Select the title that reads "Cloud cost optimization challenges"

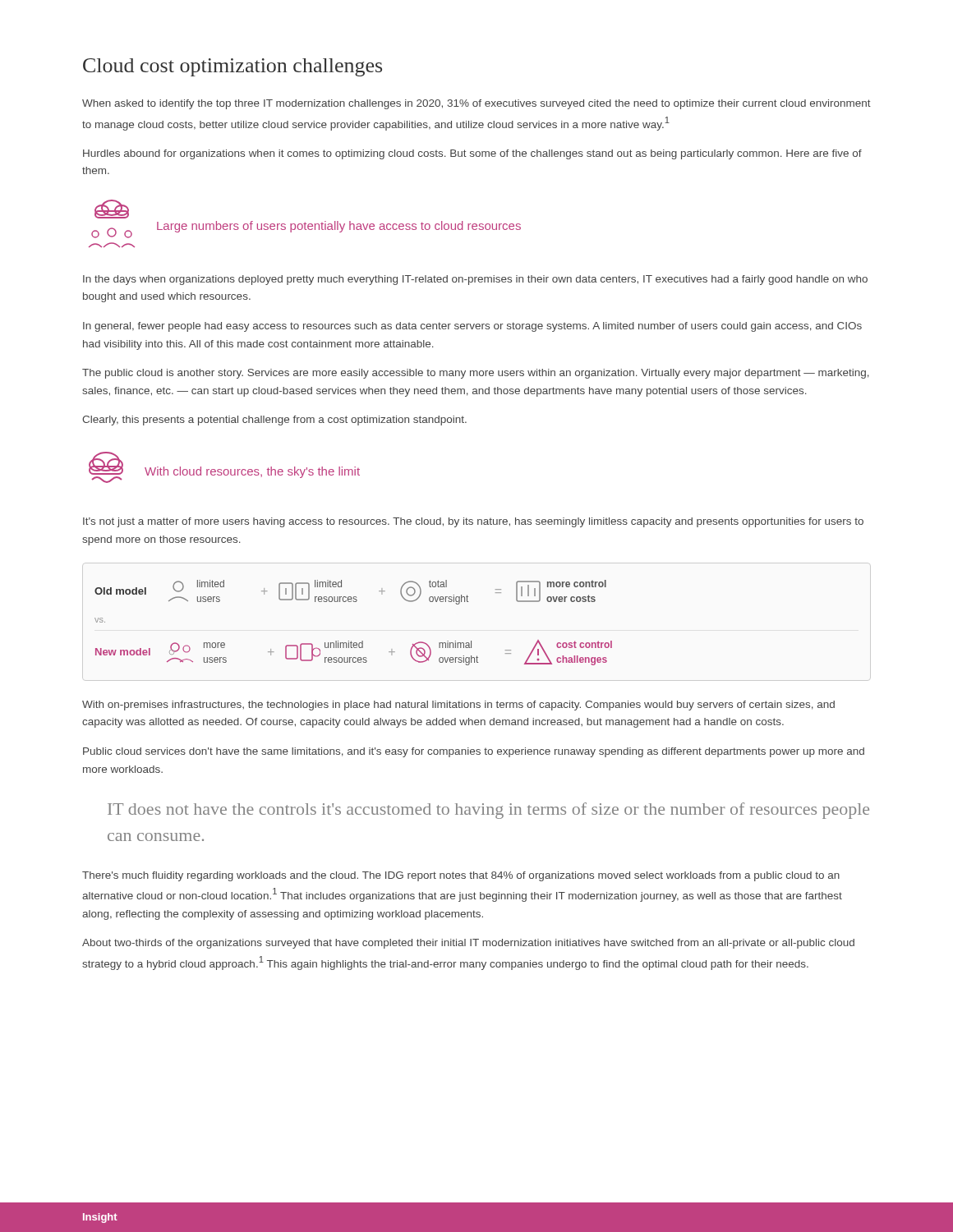(x=232, y=67)
